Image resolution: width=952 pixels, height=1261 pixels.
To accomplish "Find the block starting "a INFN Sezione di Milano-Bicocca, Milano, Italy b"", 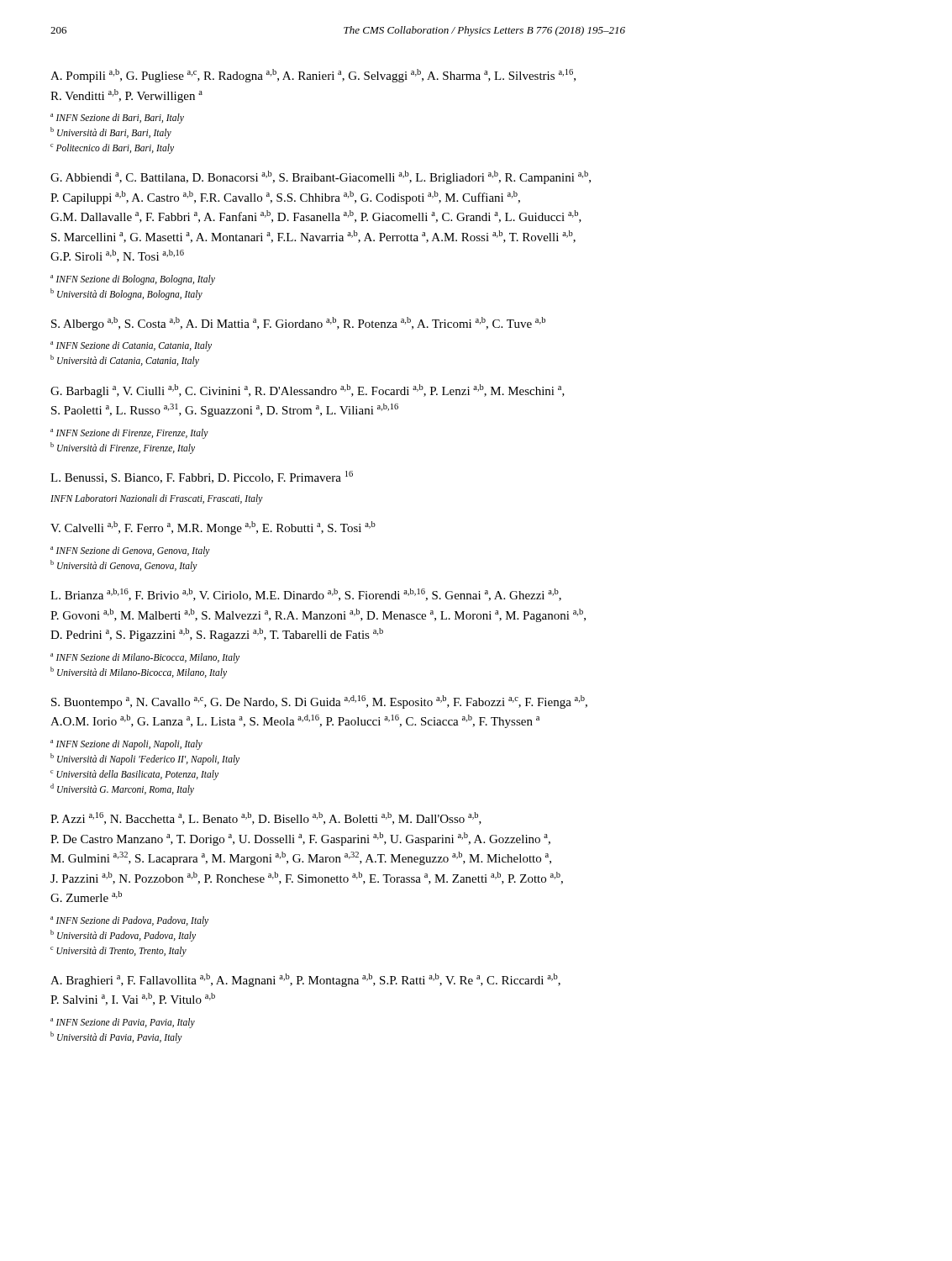I will click(145, 658).
